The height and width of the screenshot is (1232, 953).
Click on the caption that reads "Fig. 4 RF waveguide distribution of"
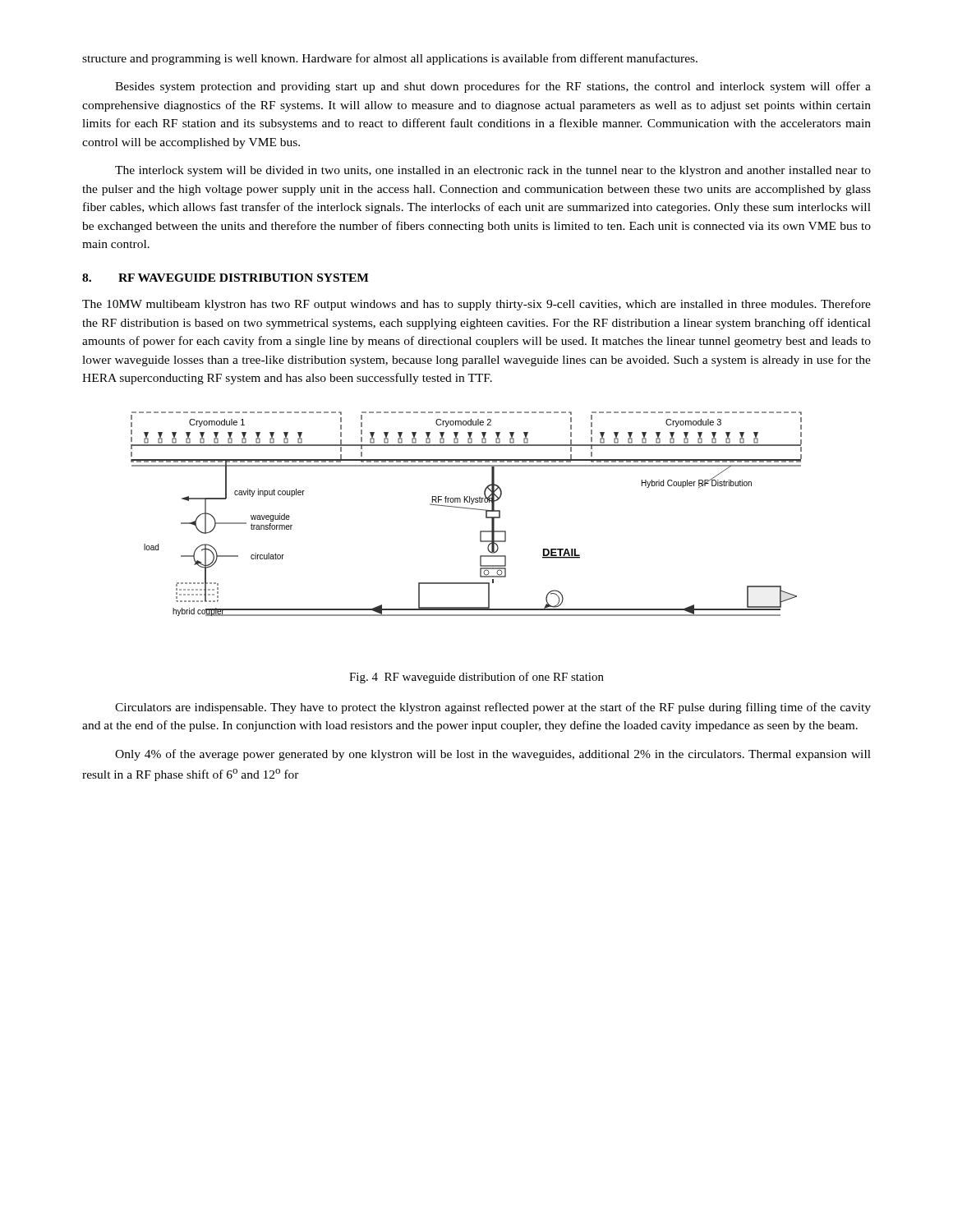click(x=476, y=677)
